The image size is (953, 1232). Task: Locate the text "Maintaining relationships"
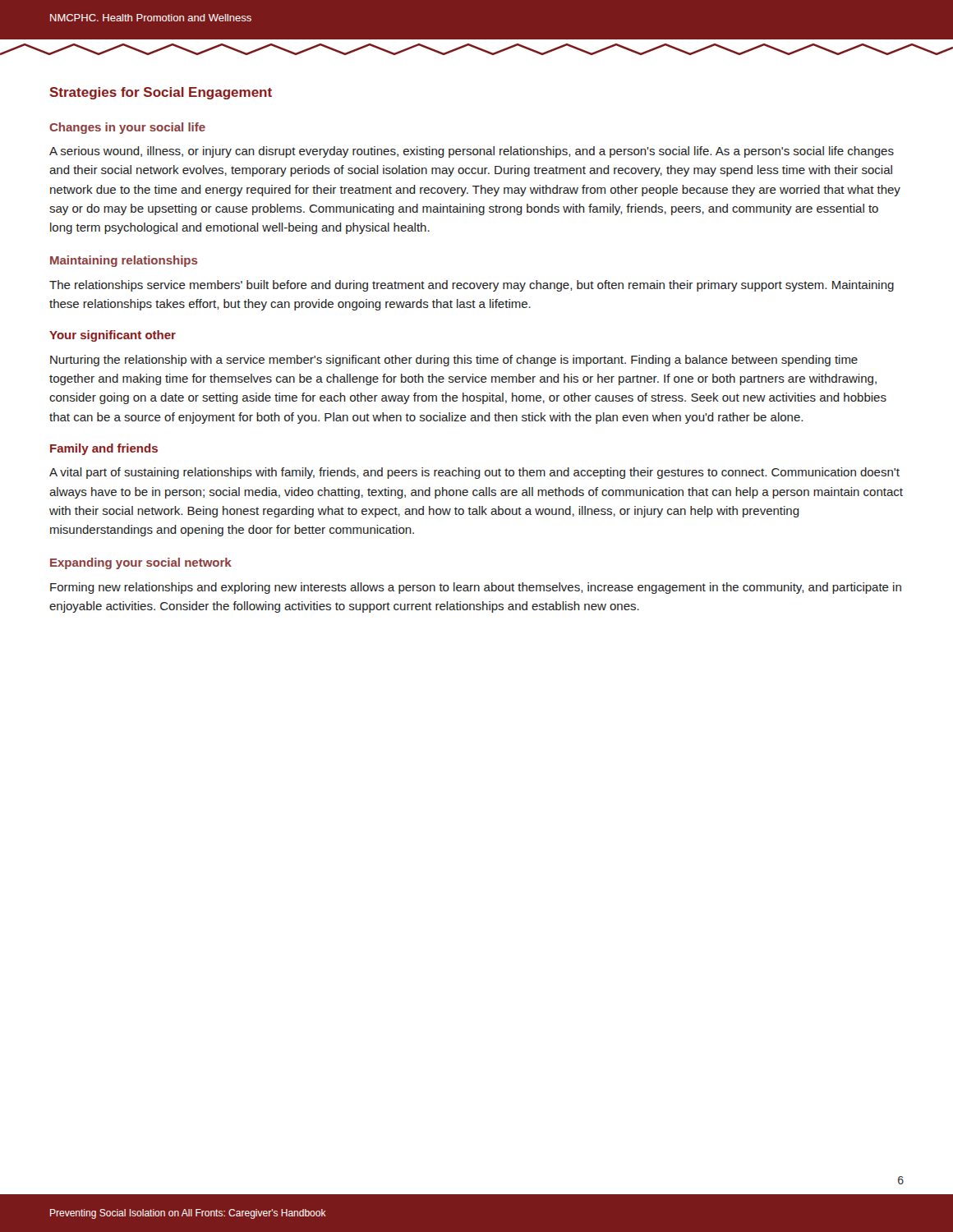coord(124,260)
